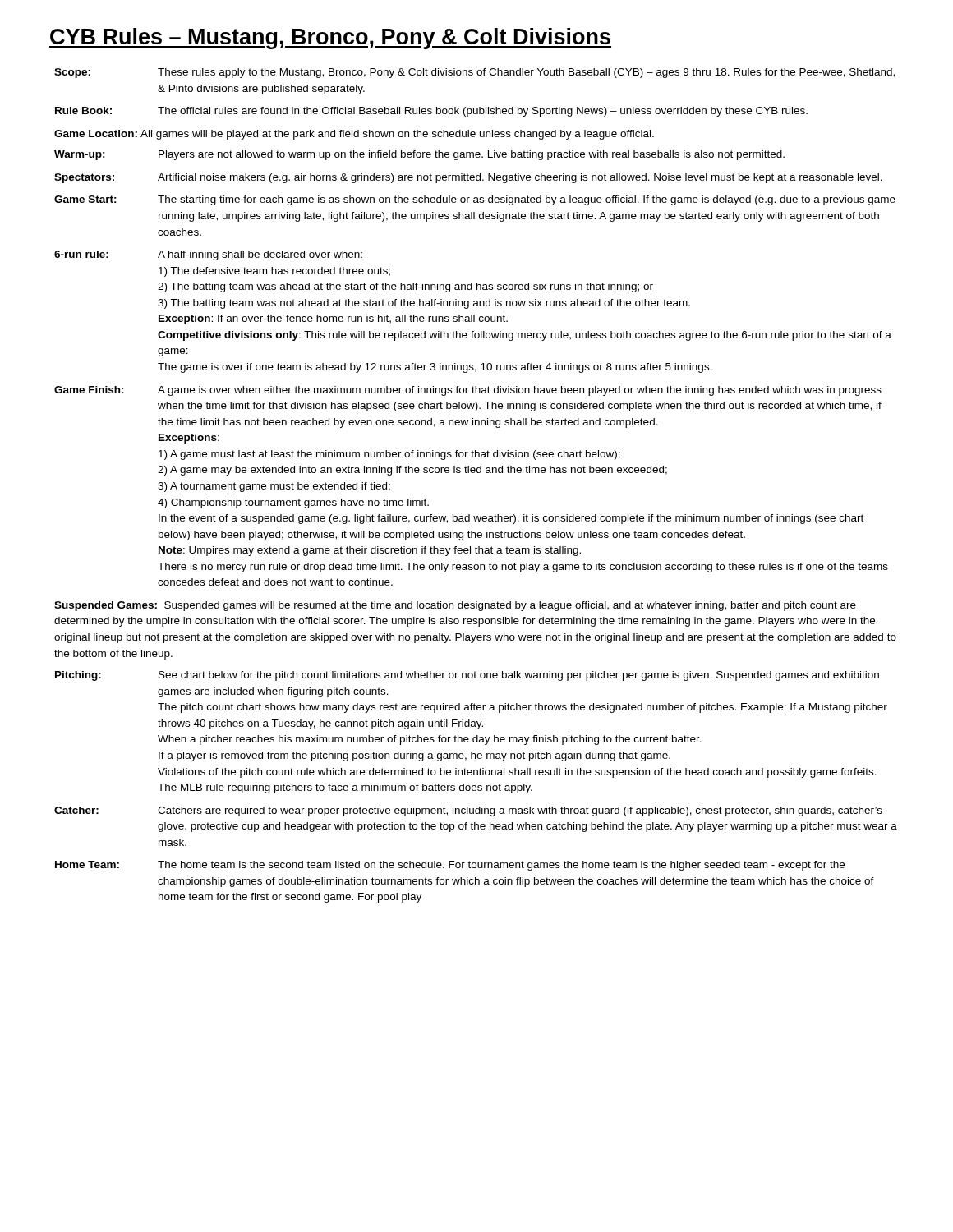
Task: Locate the element starting "Warm-up: Players are"
Action: [476, 155]
